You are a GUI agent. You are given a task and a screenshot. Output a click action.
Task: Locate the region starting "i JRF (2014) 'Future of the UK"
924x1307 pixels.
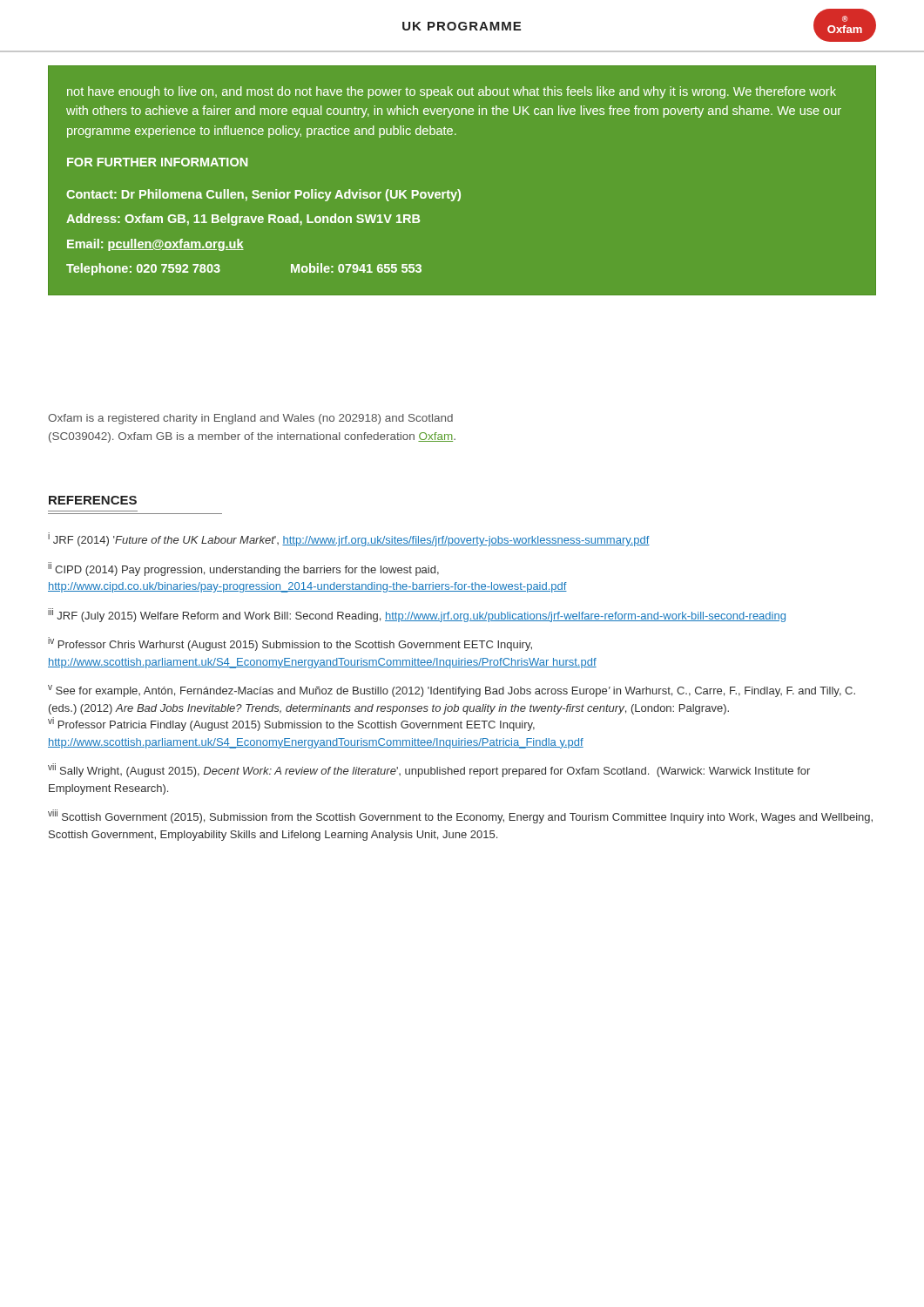(x=349, y=539)
